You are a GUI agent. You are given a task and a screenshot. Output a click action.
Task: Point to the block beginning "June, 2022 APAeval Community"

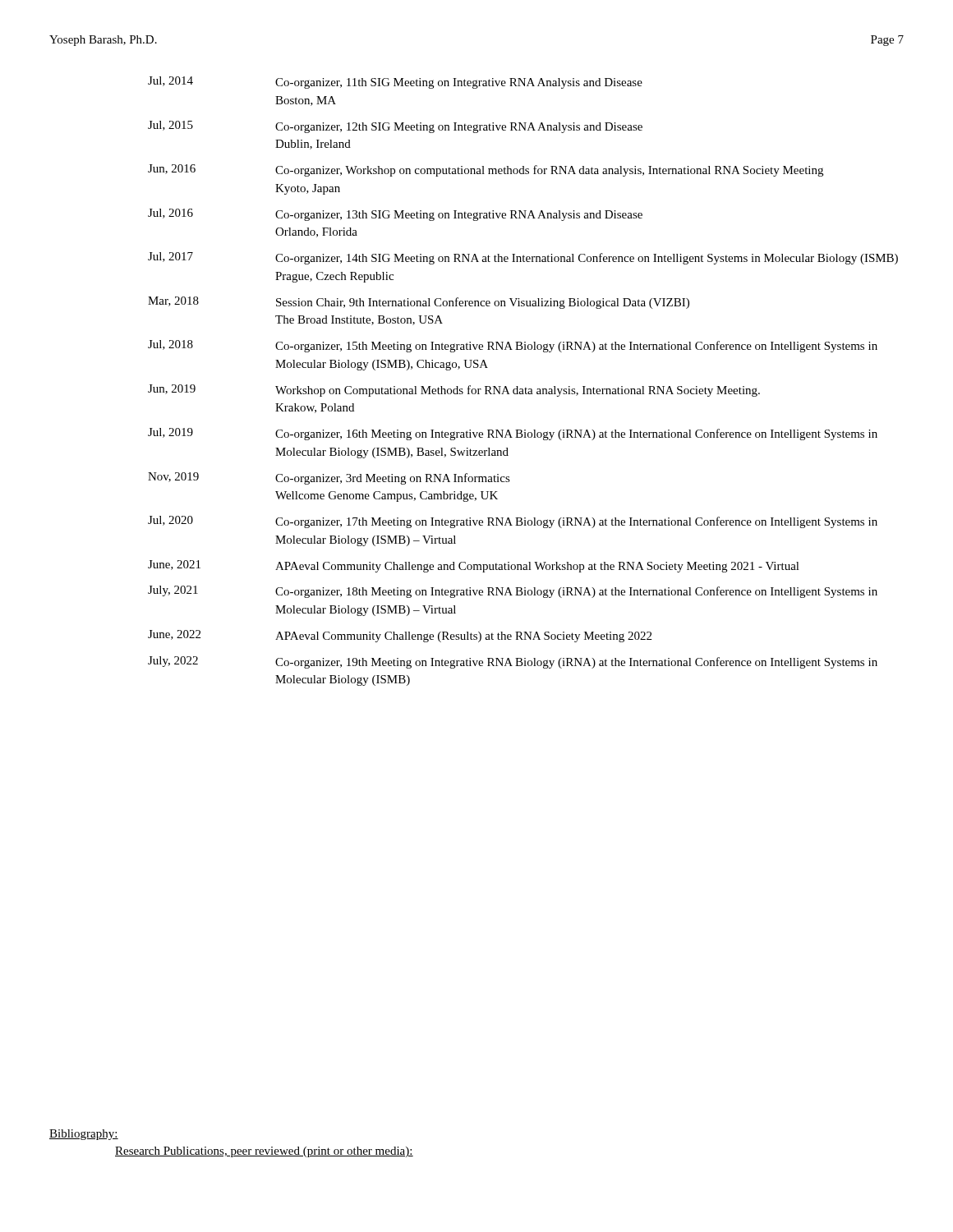pyautogui.click(x=476, y=636)
